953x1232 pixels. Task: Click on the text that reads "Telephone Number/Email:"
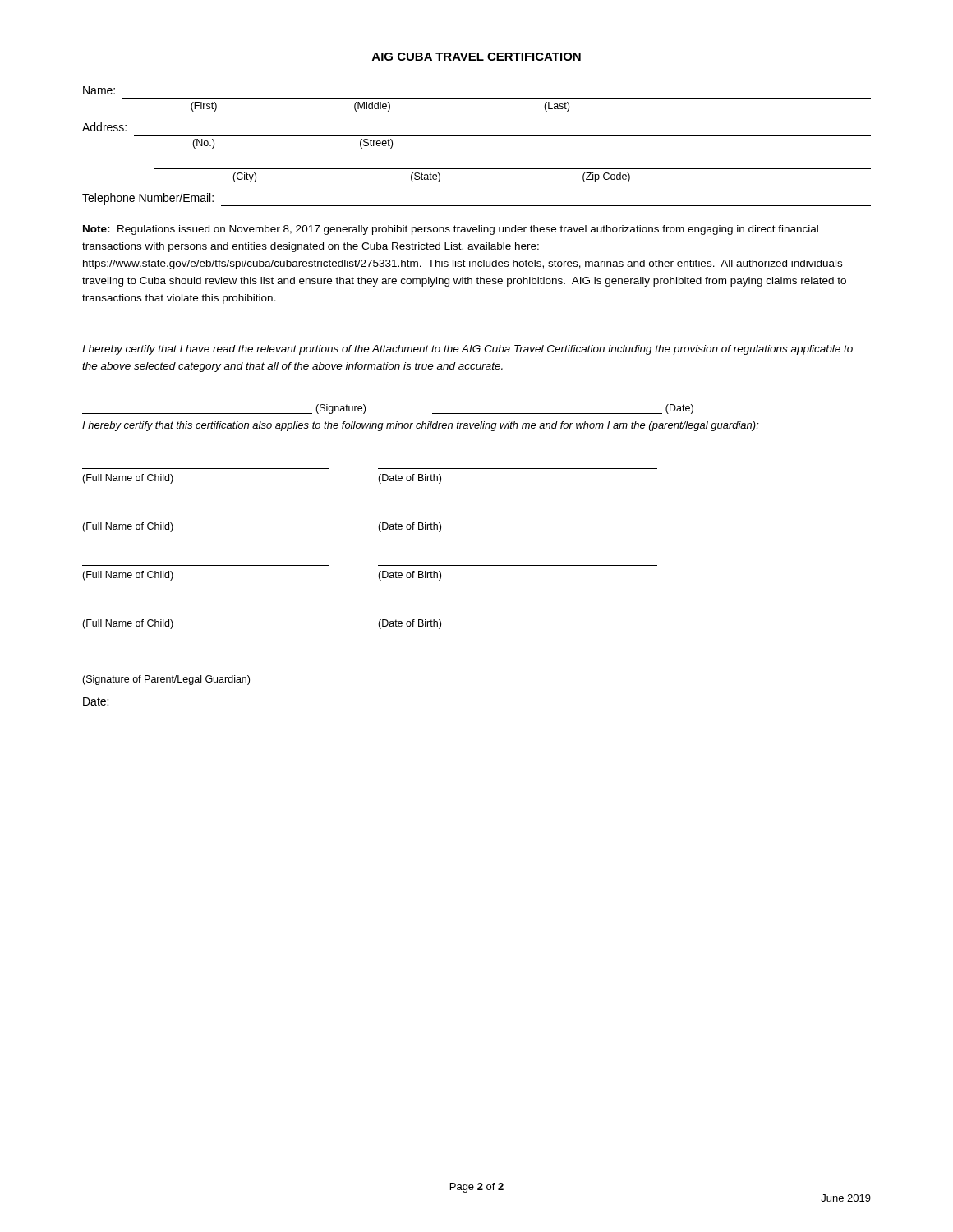476,198
